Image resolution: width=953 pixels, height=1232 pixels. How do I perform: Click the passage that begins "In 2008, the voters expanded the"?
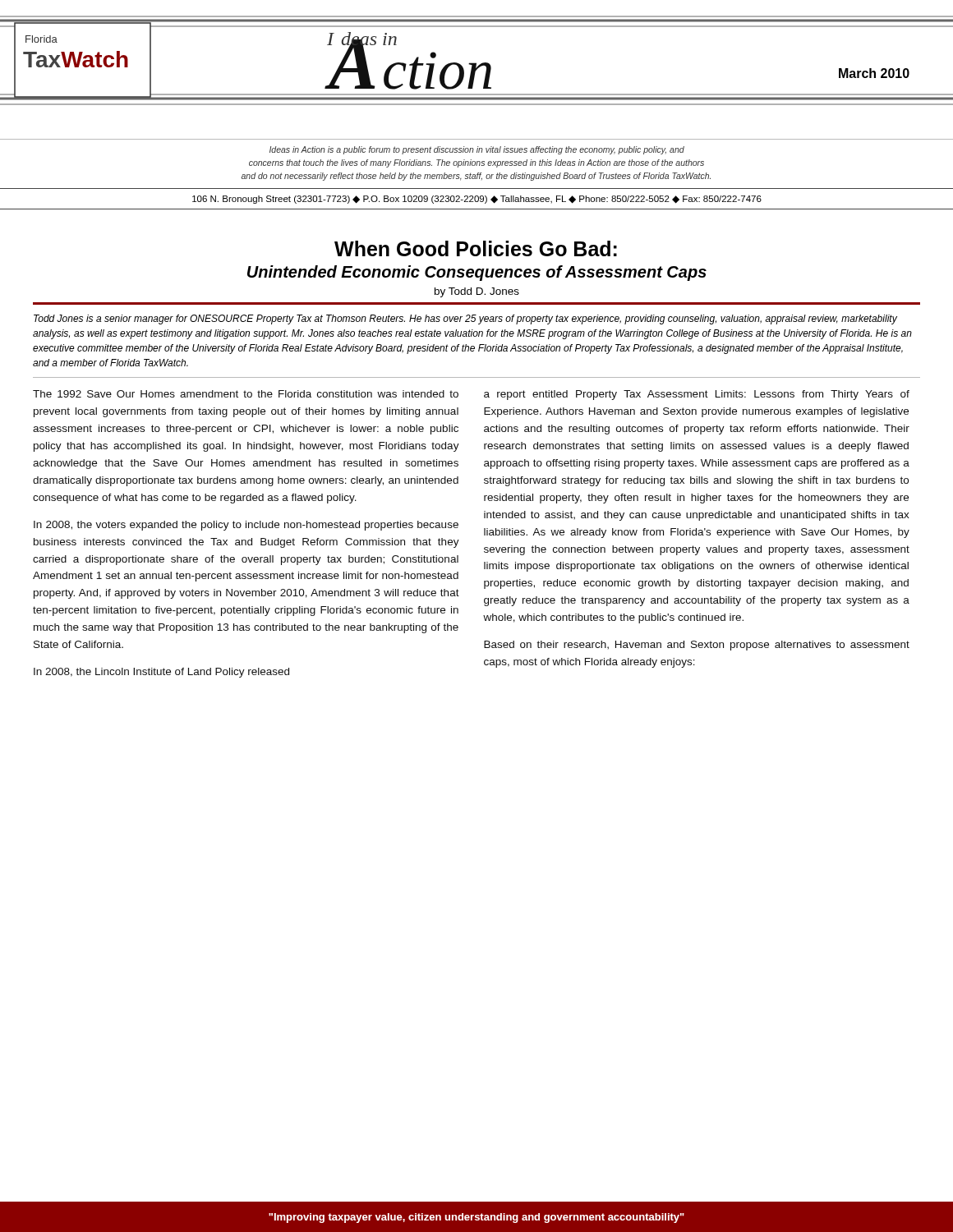point(246,585)
